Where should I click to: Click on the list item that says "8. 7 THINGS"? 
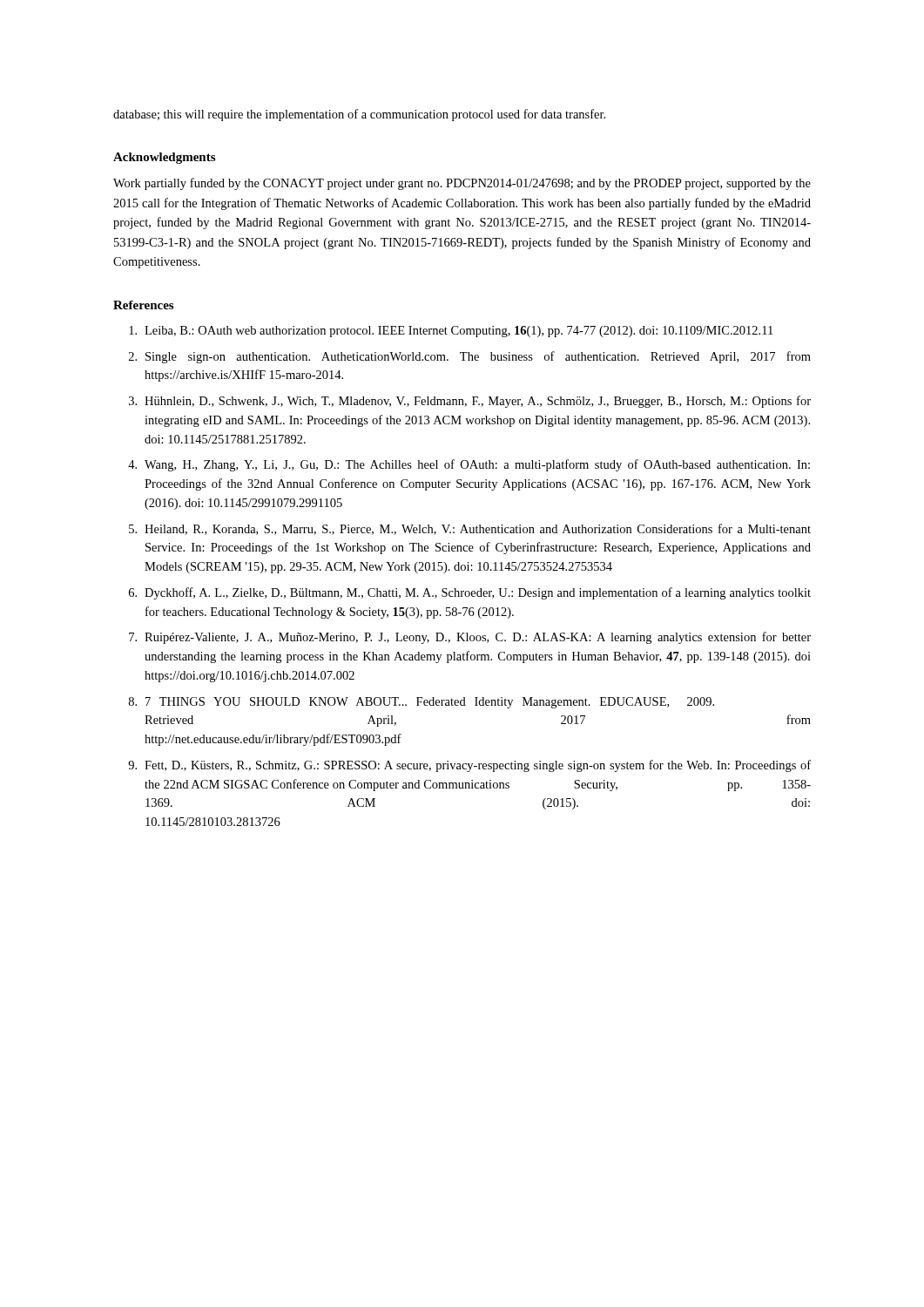[422, 703]
